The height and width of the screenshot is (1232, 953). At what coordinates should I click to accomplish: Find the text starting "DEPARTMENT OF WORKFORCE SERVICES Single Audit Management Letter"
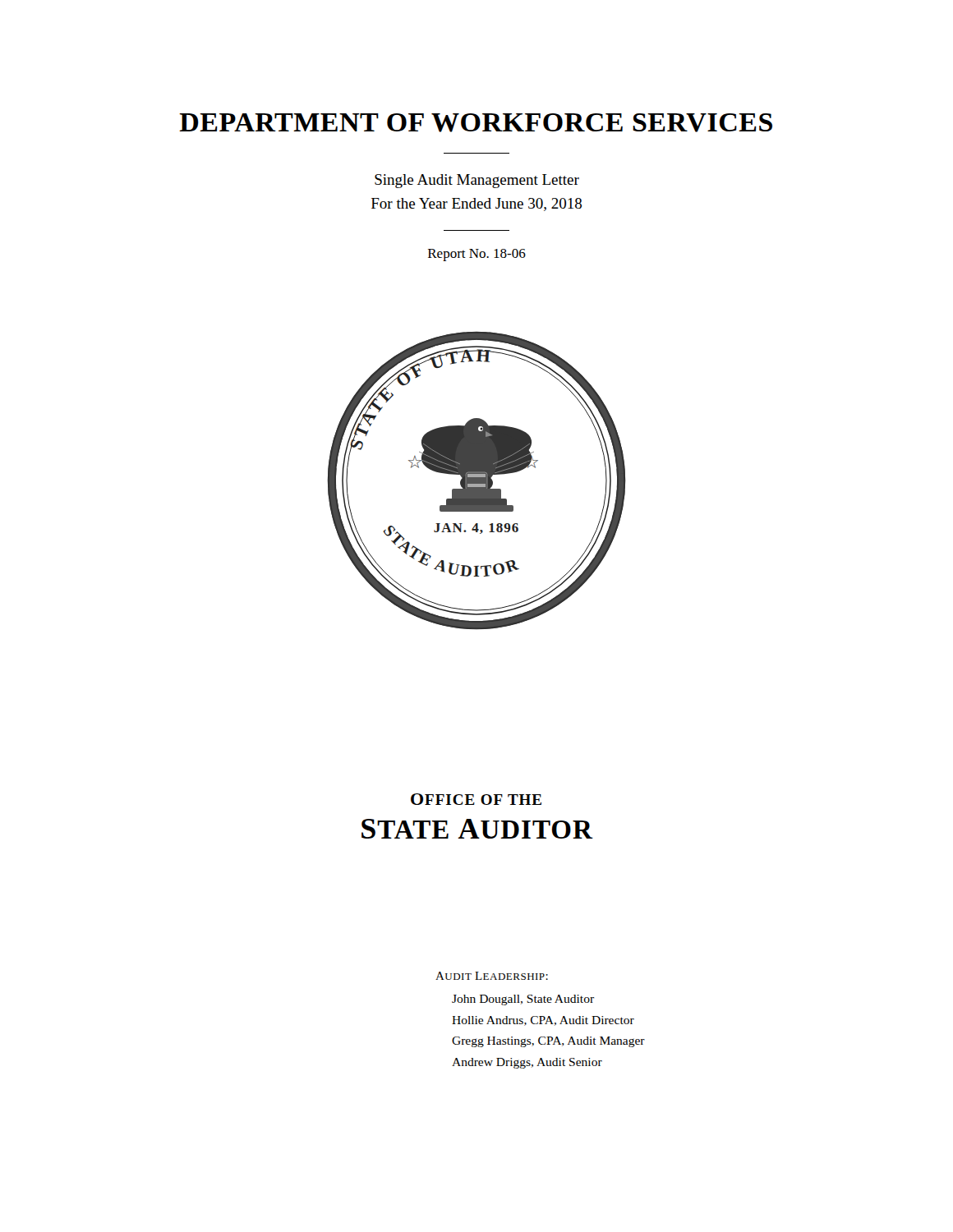(x=476, y=184)
